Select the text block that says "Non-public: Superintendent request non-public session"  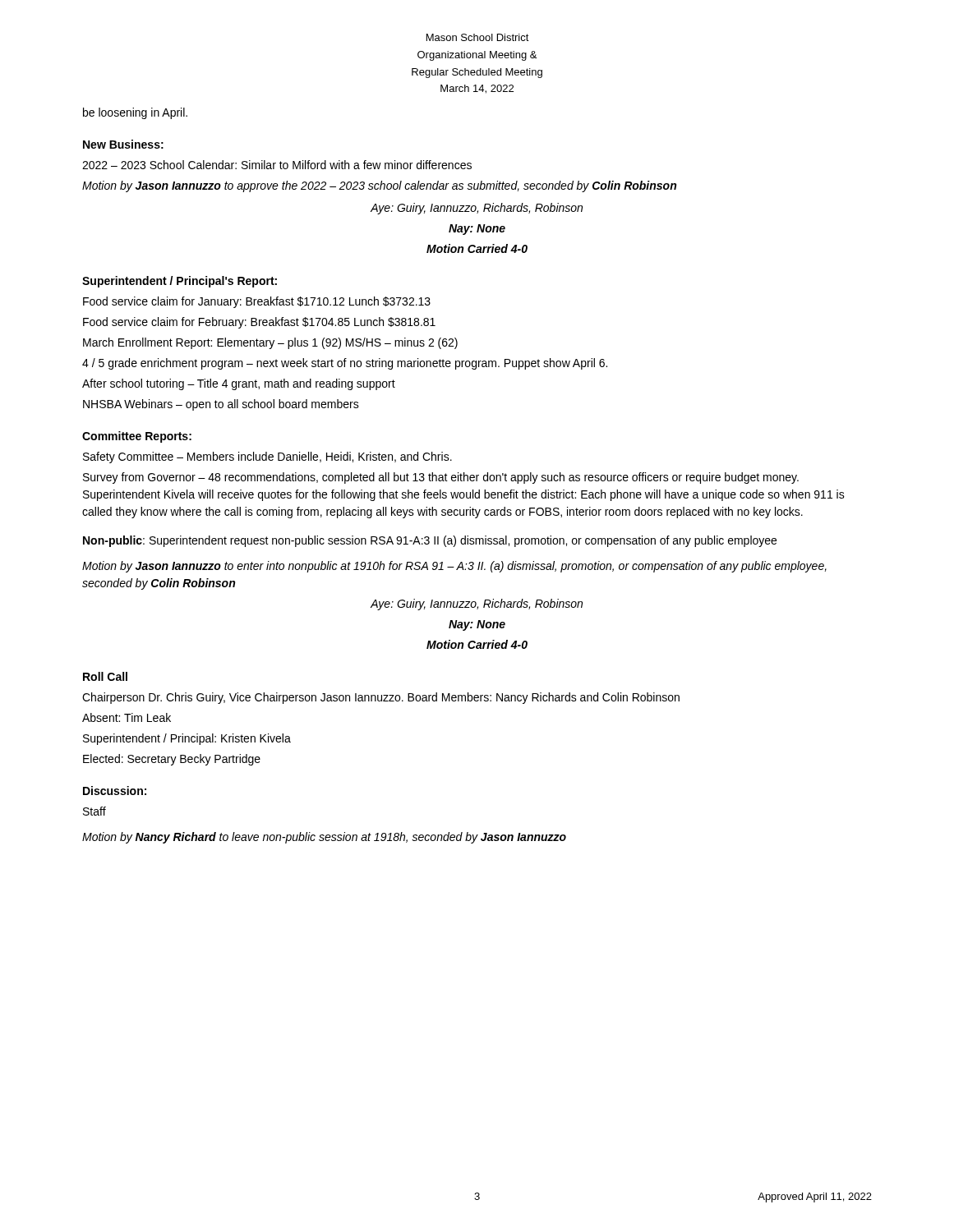coord(477,541)
